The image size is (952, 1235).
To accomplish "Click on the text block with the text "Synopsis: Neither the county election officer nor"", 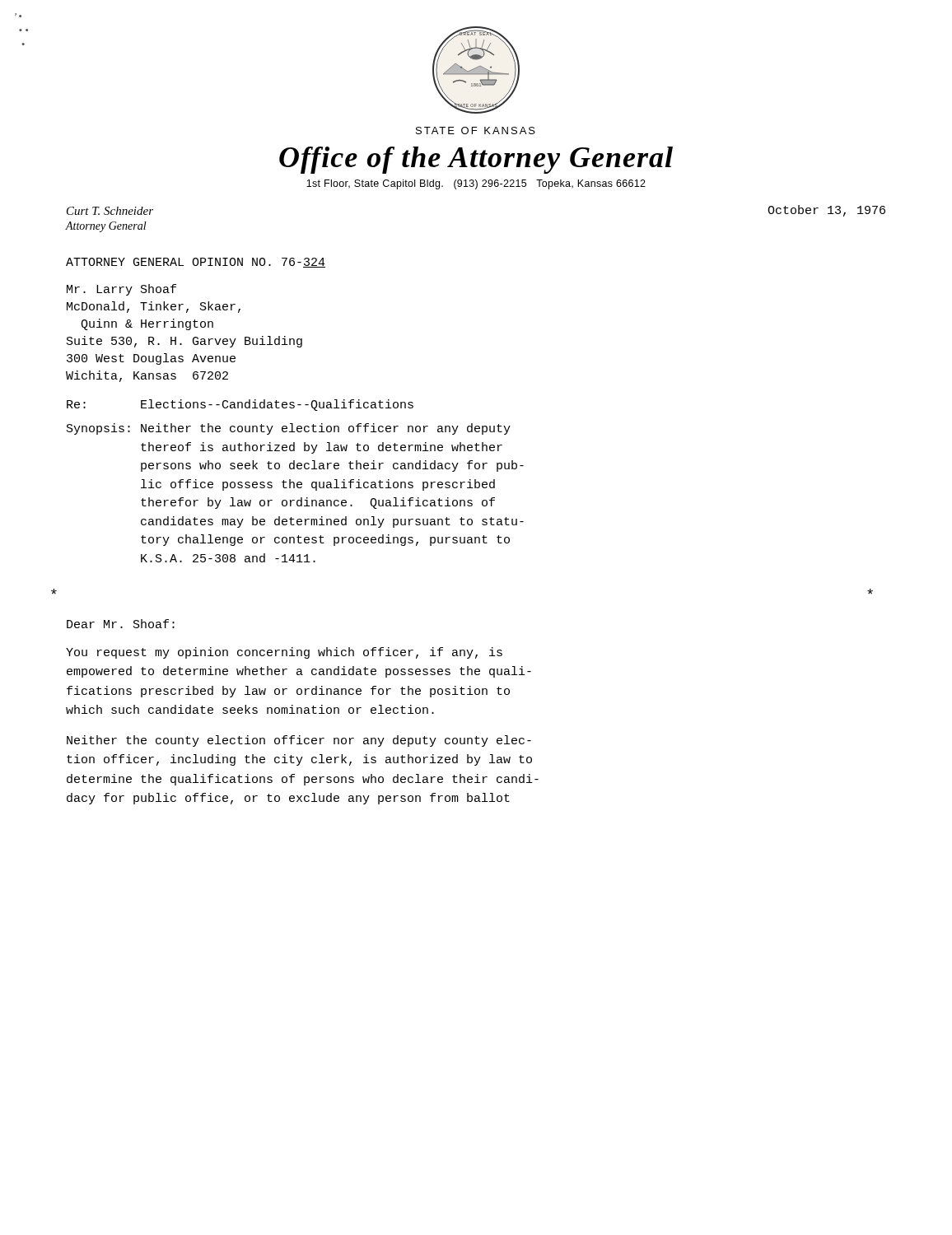I will pos(476,495).
